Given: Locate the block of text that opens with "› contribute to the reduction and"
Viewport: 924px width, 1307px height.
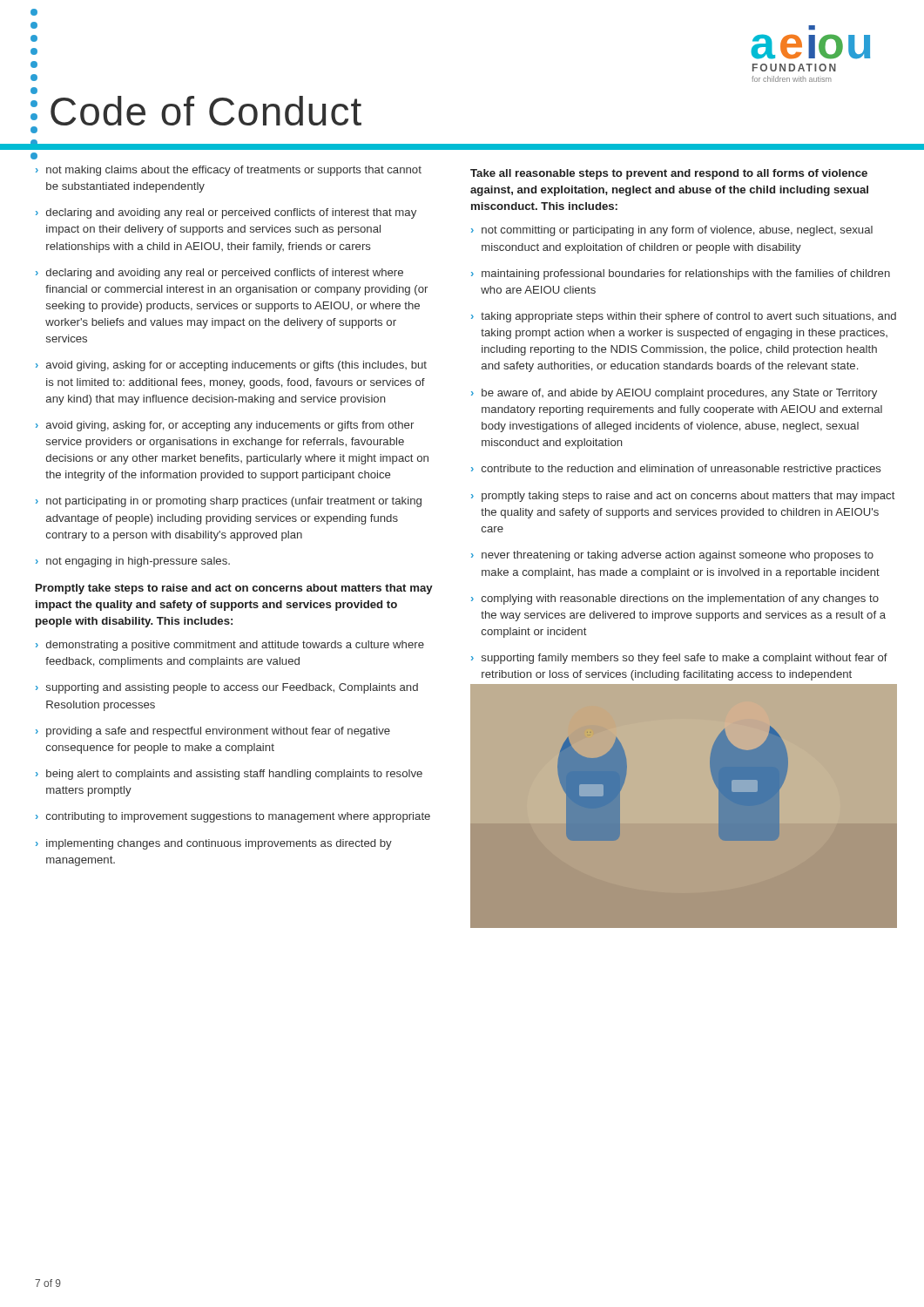Looking at the screenshot, I should click(684, 469).
